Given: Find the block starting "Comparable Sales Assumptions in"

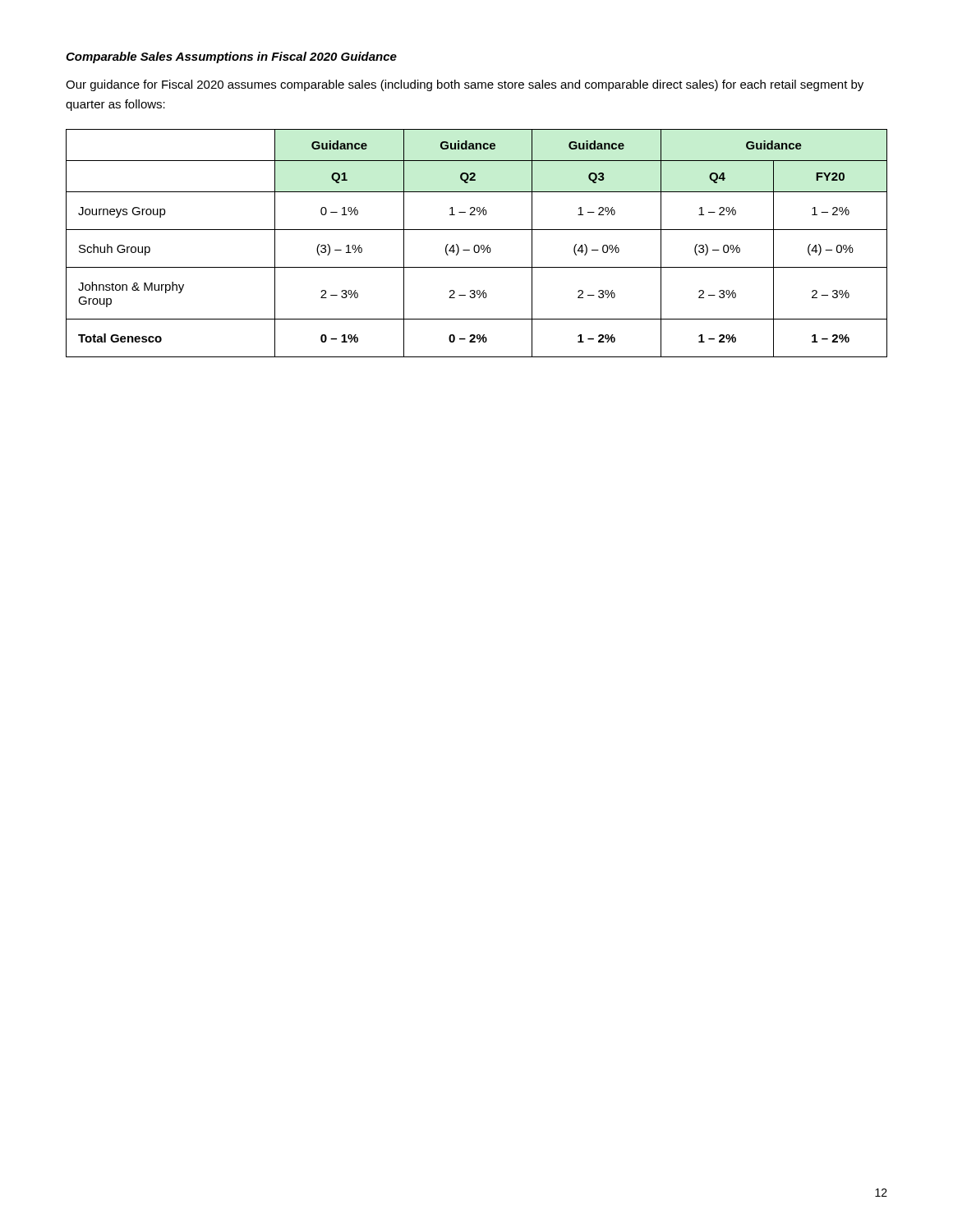Looking at the screenshot, I should pos(231,56).
